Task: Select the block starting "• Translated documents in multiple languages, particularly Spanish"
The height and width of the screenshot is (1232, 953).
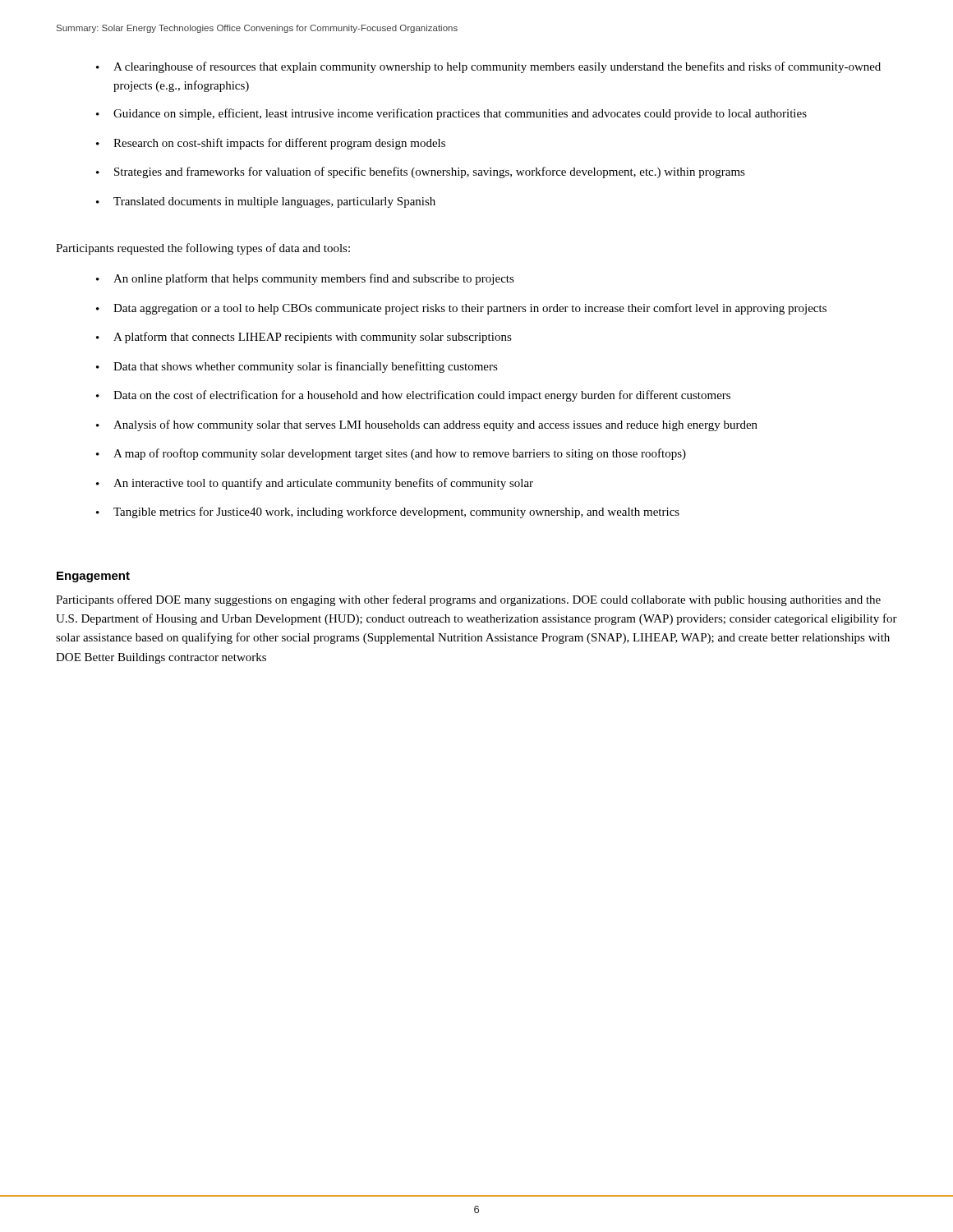Action: click(266, 202)
